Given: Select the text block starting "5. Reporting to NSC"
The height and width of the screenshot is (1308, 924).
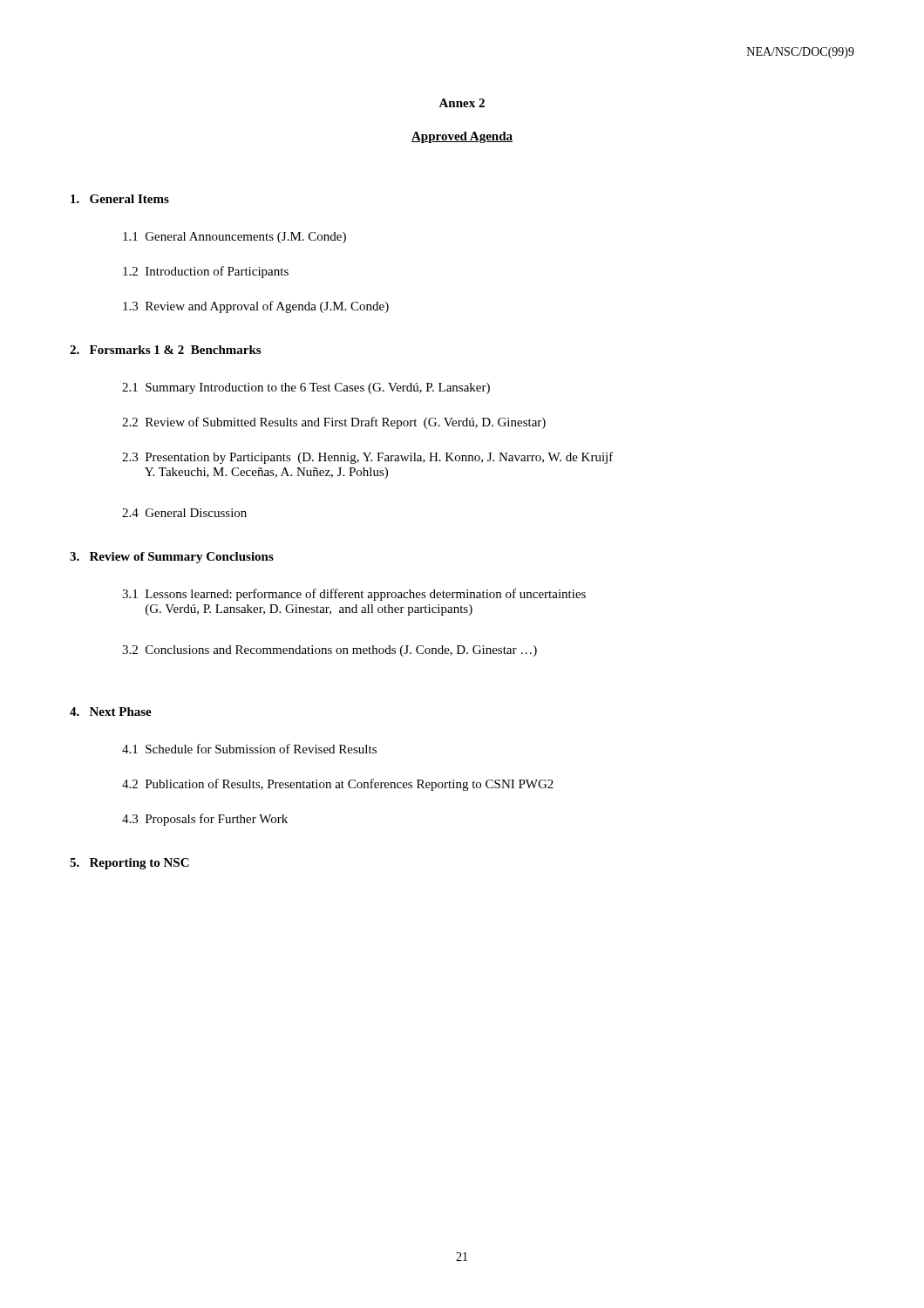Looking at the screenshot, I should (x=130, y=862).
